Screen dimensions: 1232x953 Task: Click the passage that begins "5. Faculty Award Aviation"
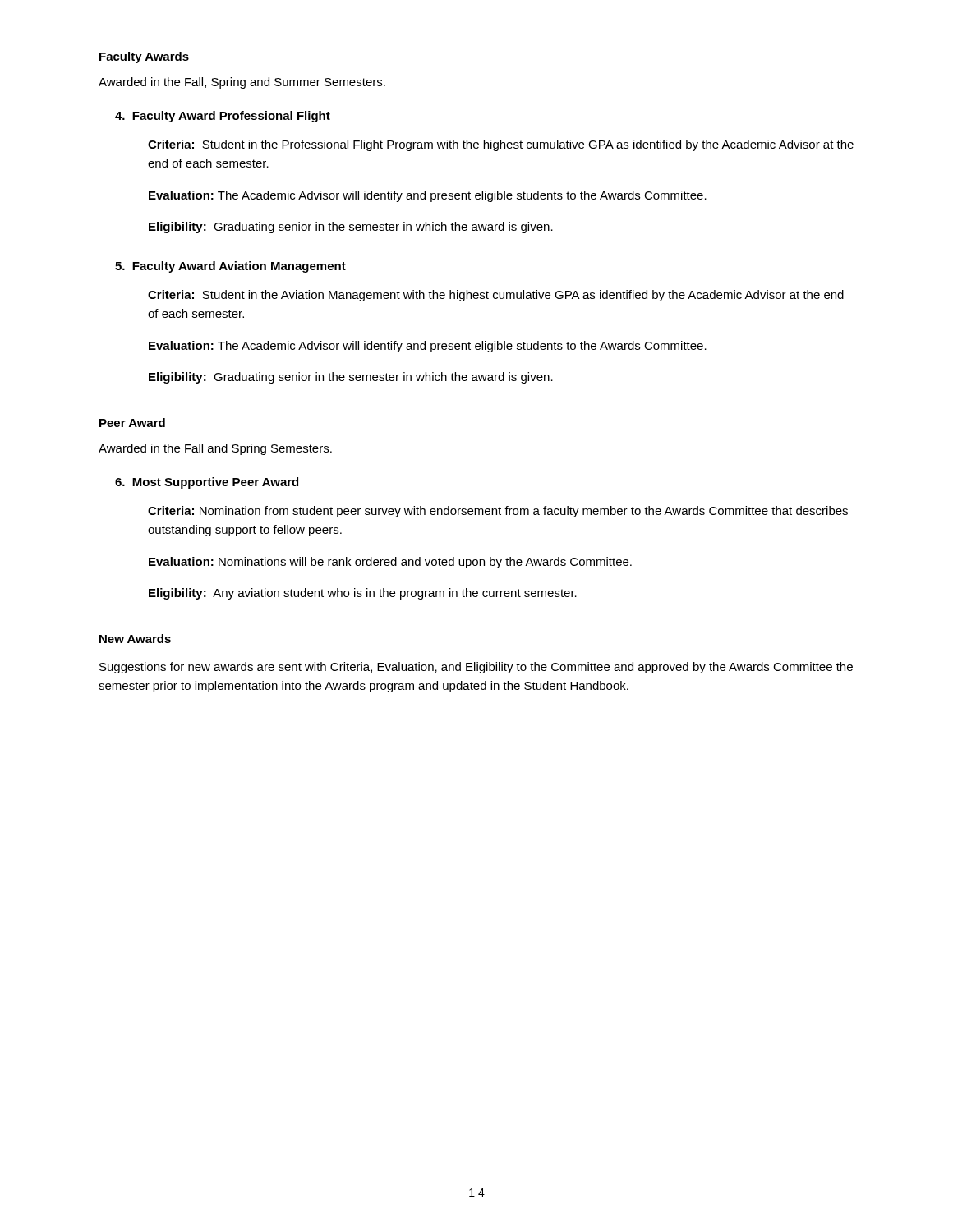pyautogui.click(x=230, y=267)
